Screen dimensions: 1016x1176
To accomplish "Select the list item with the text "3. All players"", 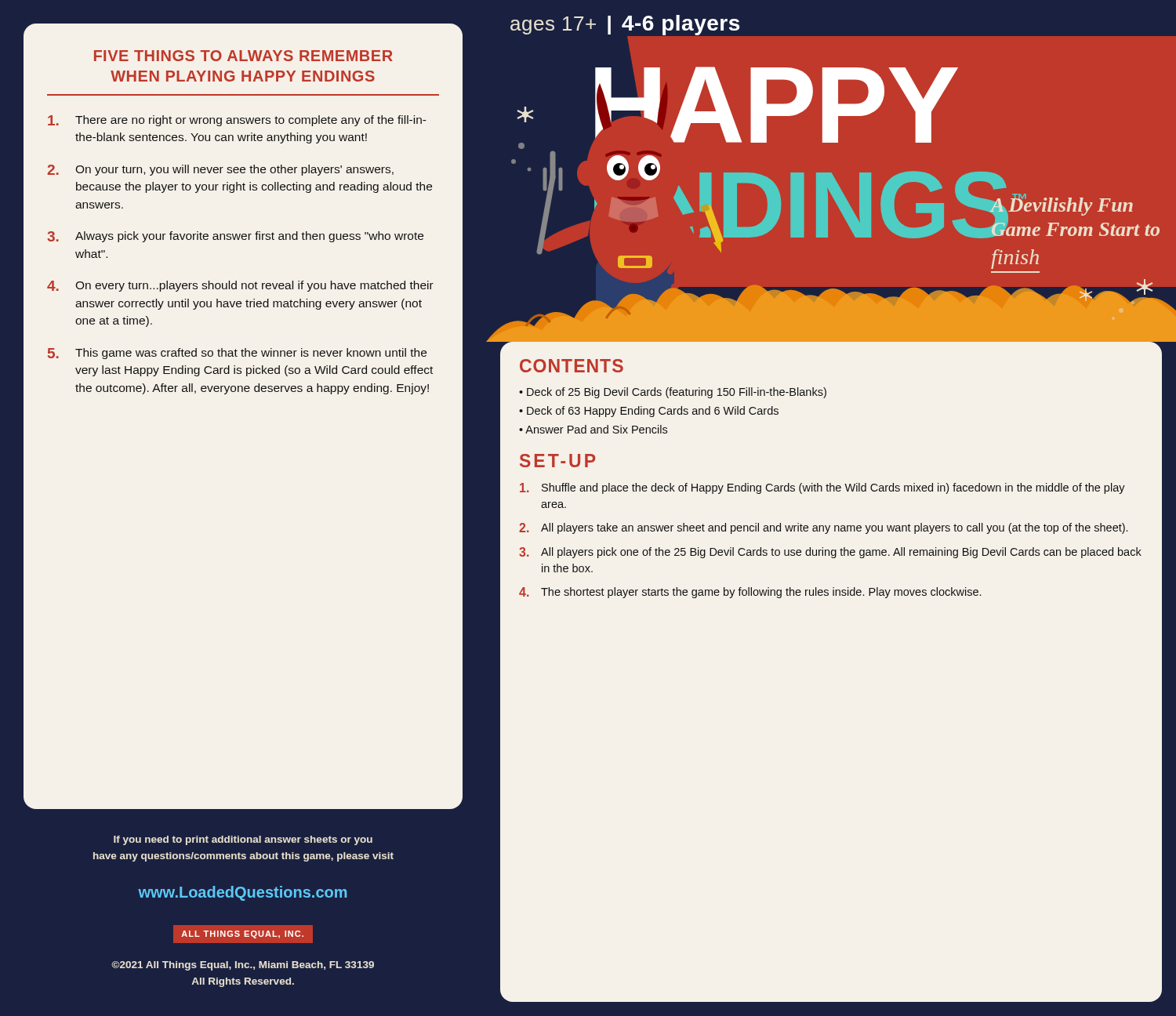I will (831, 561).
